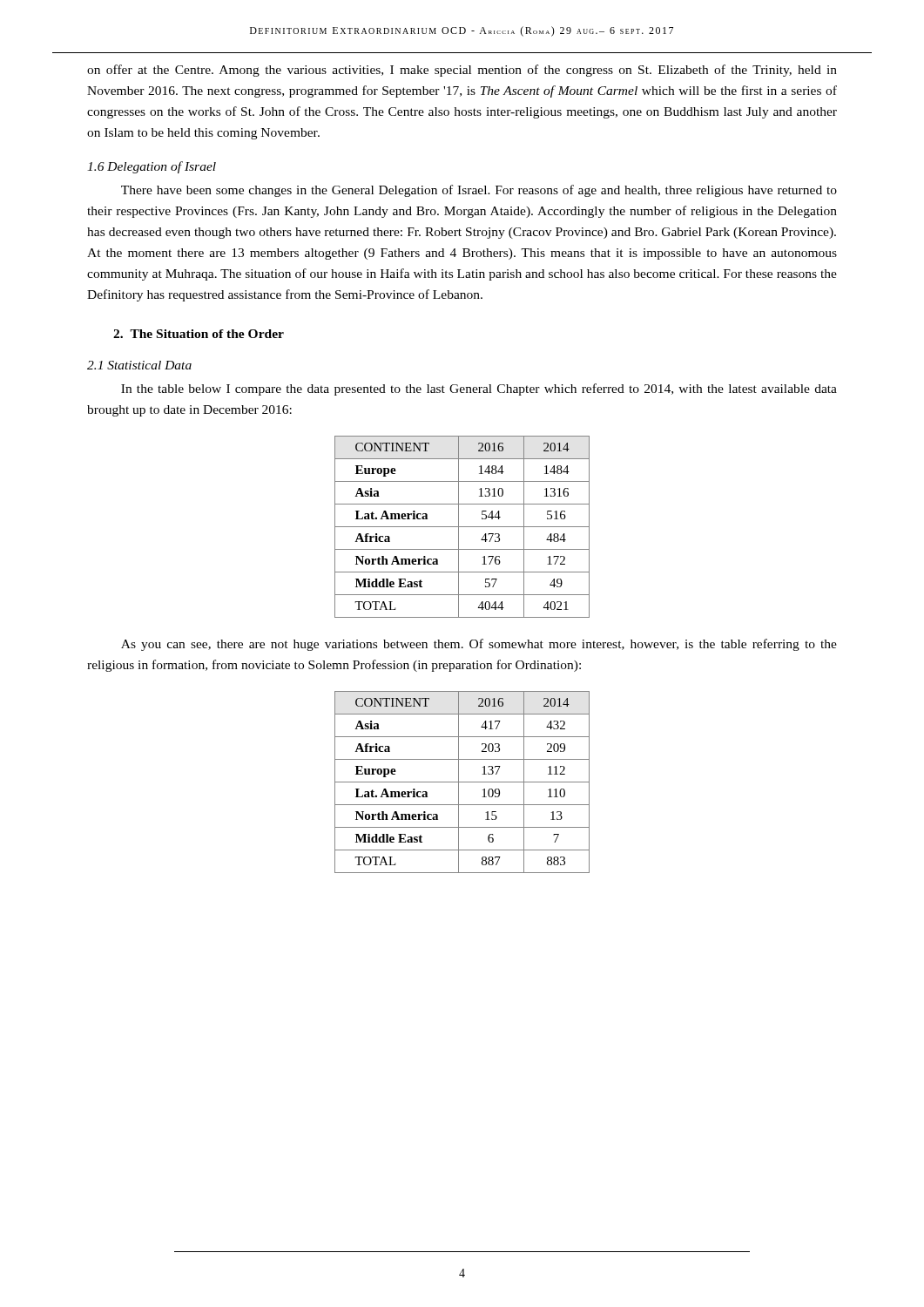Point to the region starting "1.6 Delegation of Israel"
The image size is (924, 1307).
(x=152, y=166)
